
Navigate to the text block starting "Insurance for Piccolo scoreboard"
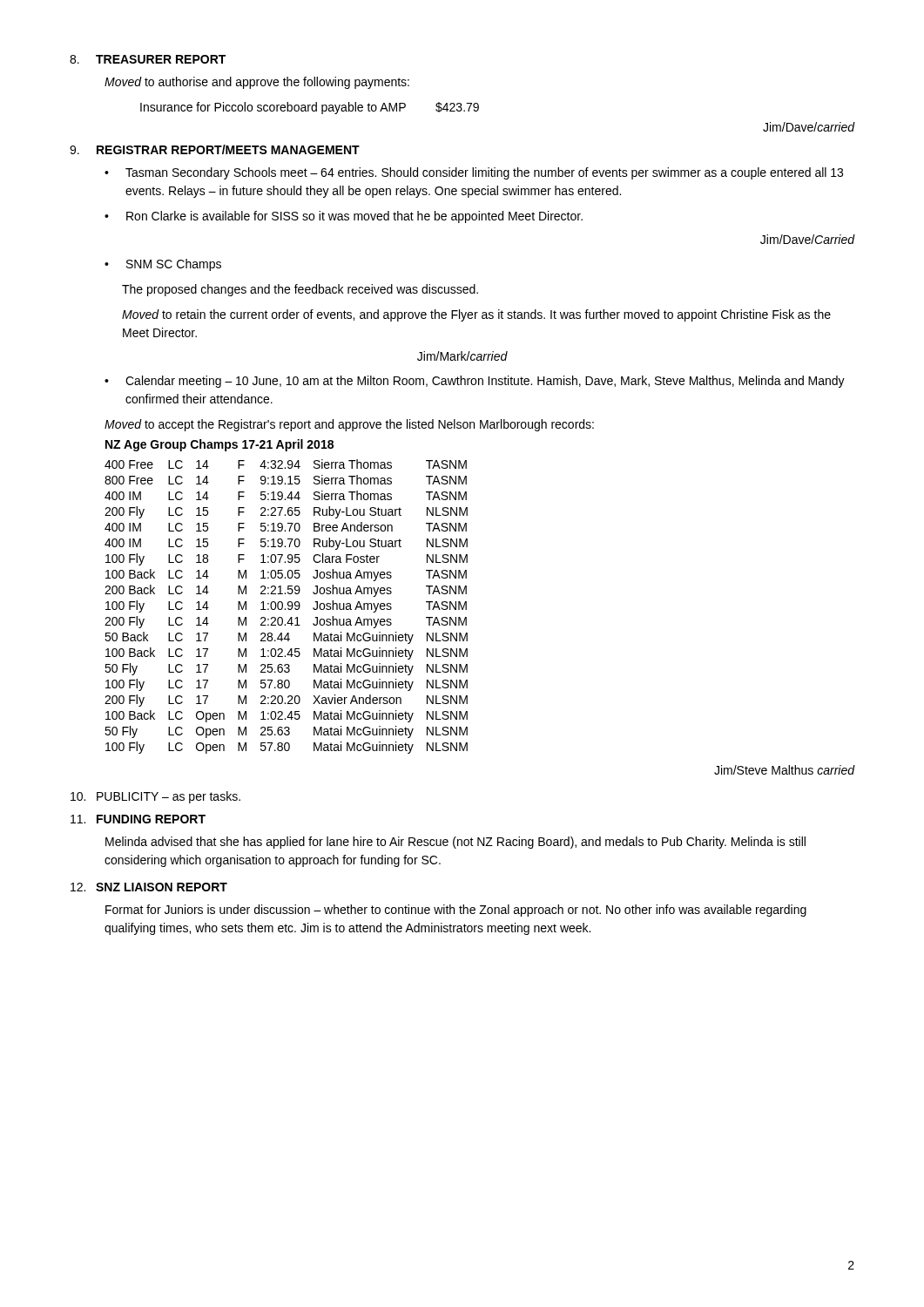point(331,108)
